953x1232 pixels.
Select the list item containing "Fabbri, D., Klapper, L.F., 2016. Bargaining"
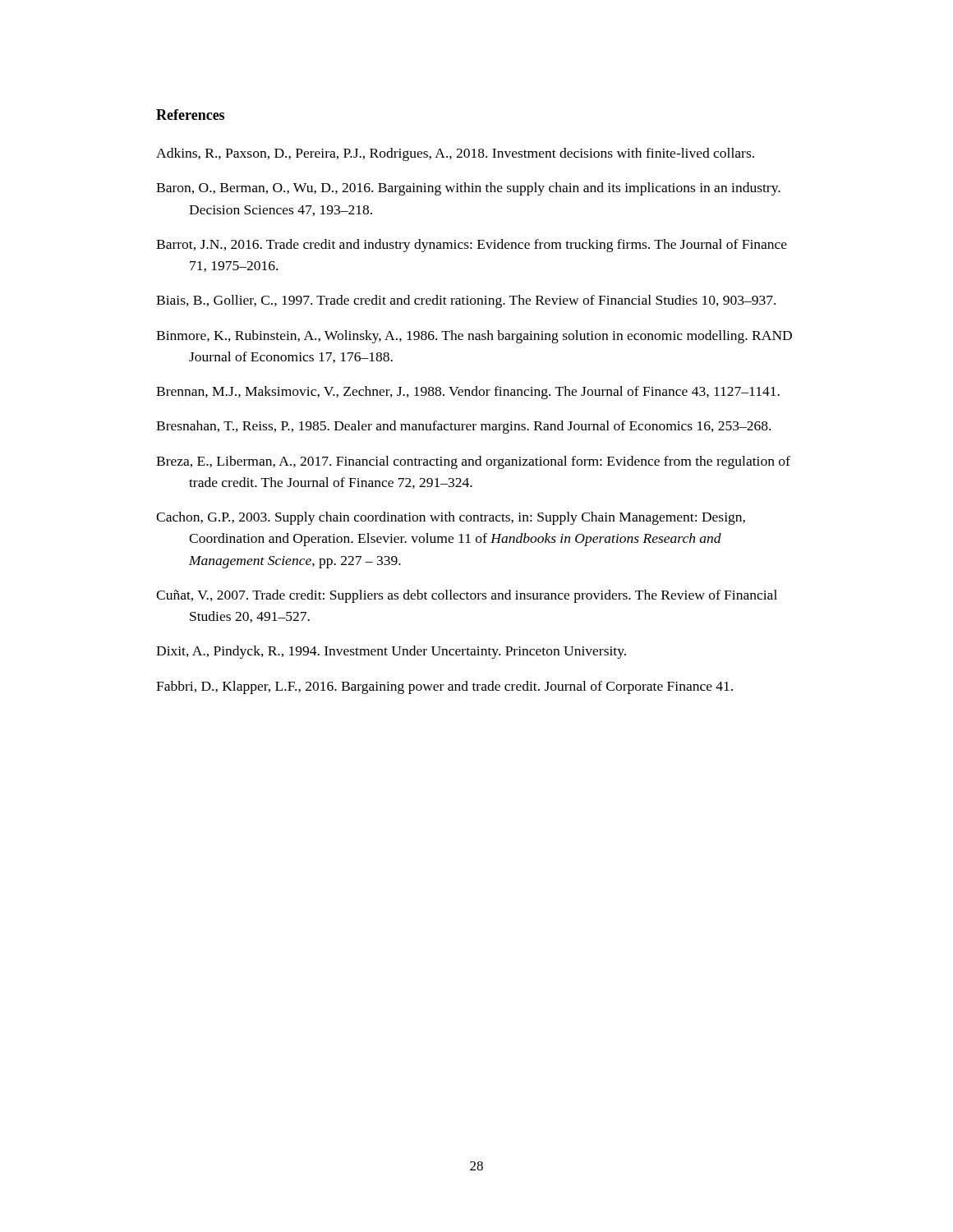[x=445, y=685]
